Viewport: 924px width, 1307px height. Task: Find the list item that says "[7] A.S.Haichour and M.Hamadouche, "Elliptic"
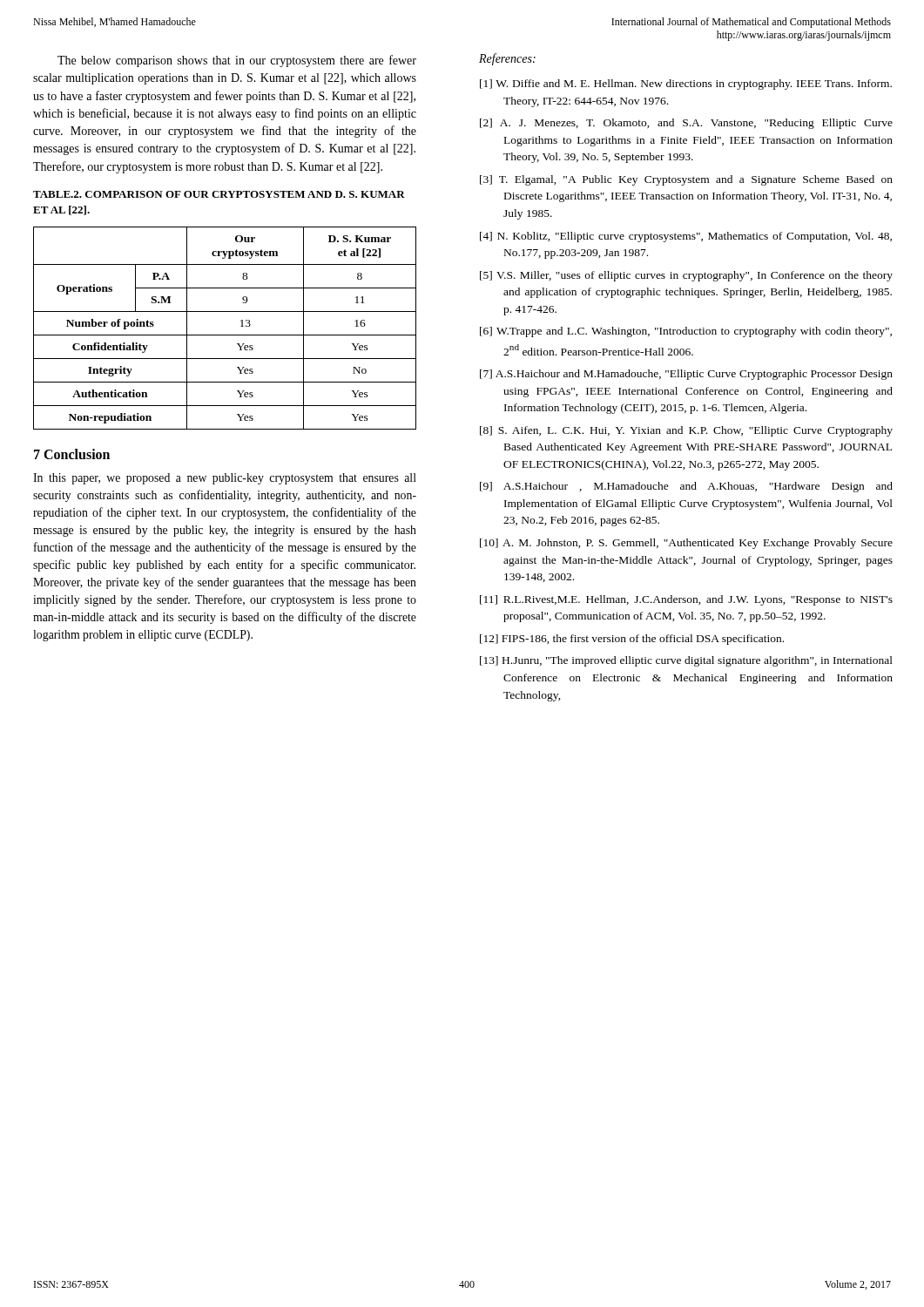point(686,390)
